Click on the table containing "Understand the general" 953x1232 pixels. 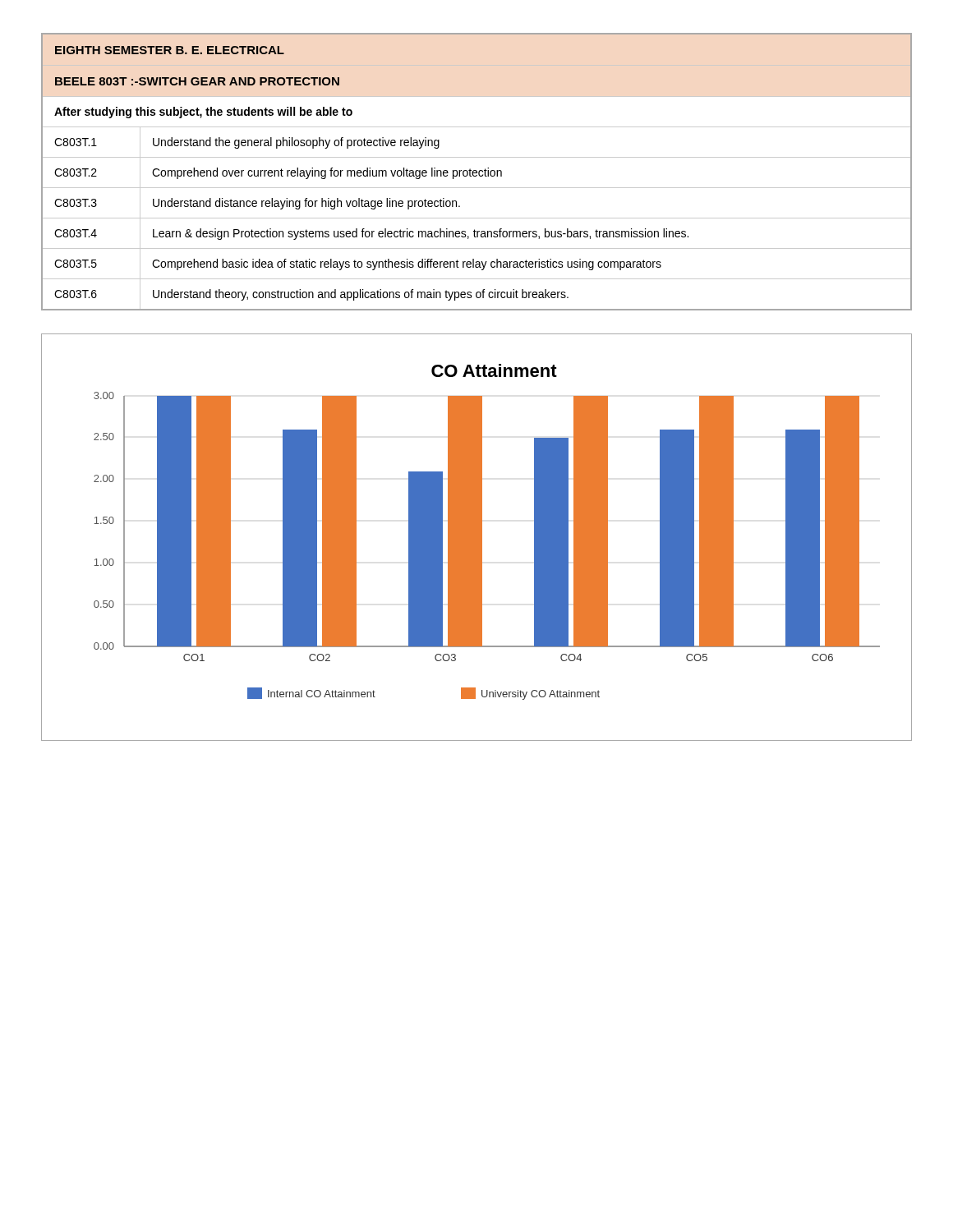476,203
